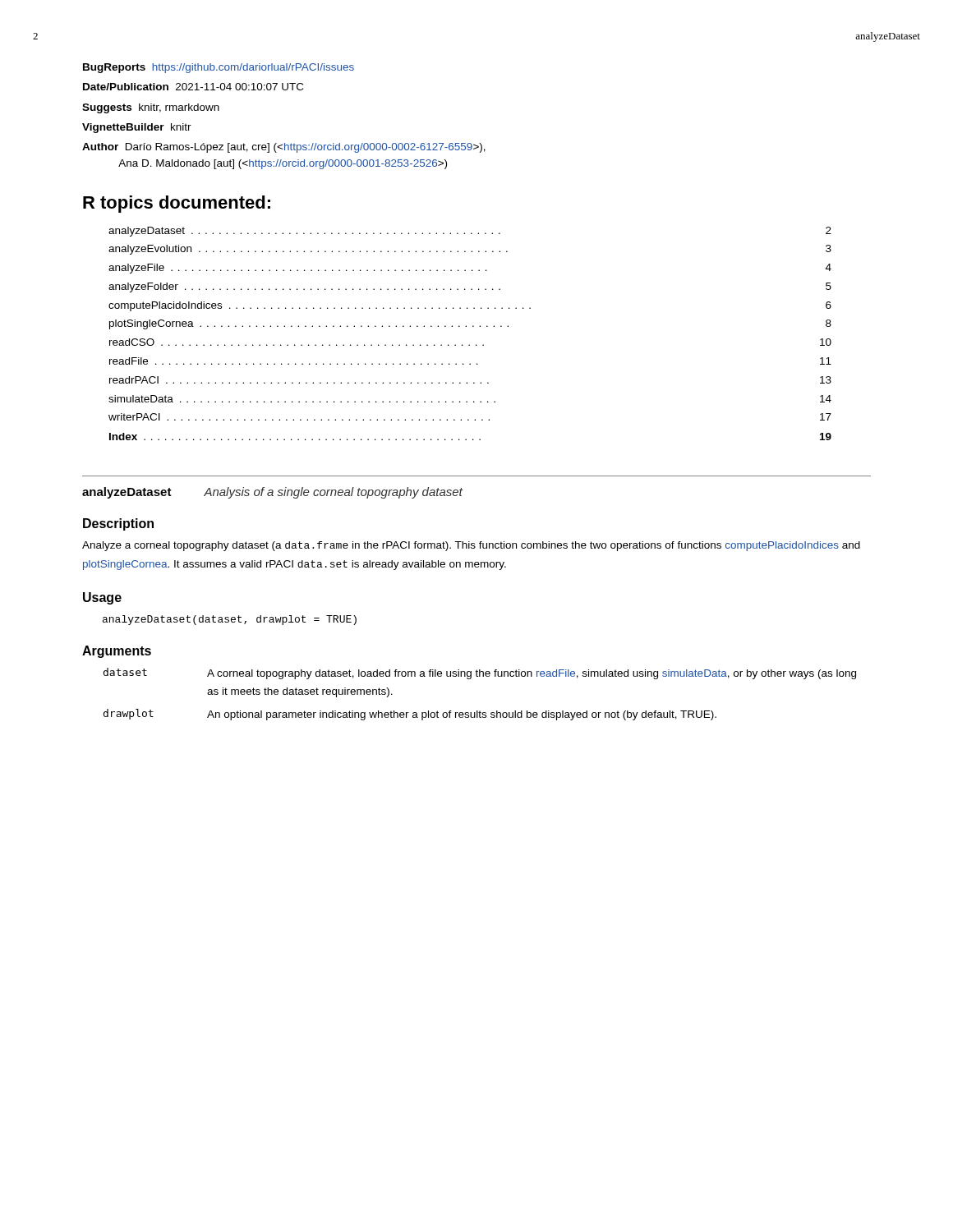Image resolution: width=953 pixels, height=1232 pixels.
Task: Locate the section header that says "R topics documented:"
Action: [177, 202]
